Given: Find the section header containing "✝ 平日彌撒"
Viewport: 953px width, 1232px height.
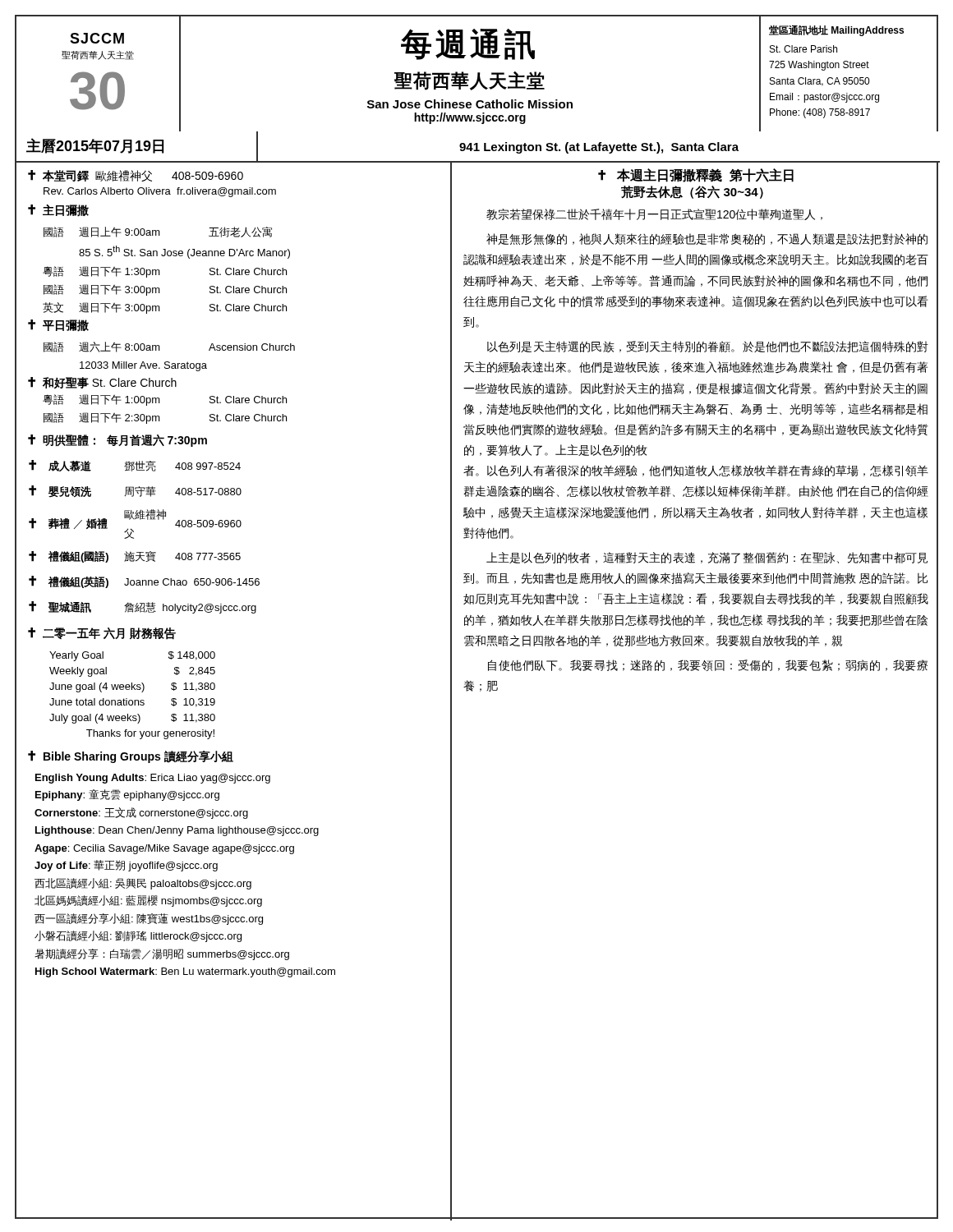Looking at the screenshot, I should tap(57, 325).
